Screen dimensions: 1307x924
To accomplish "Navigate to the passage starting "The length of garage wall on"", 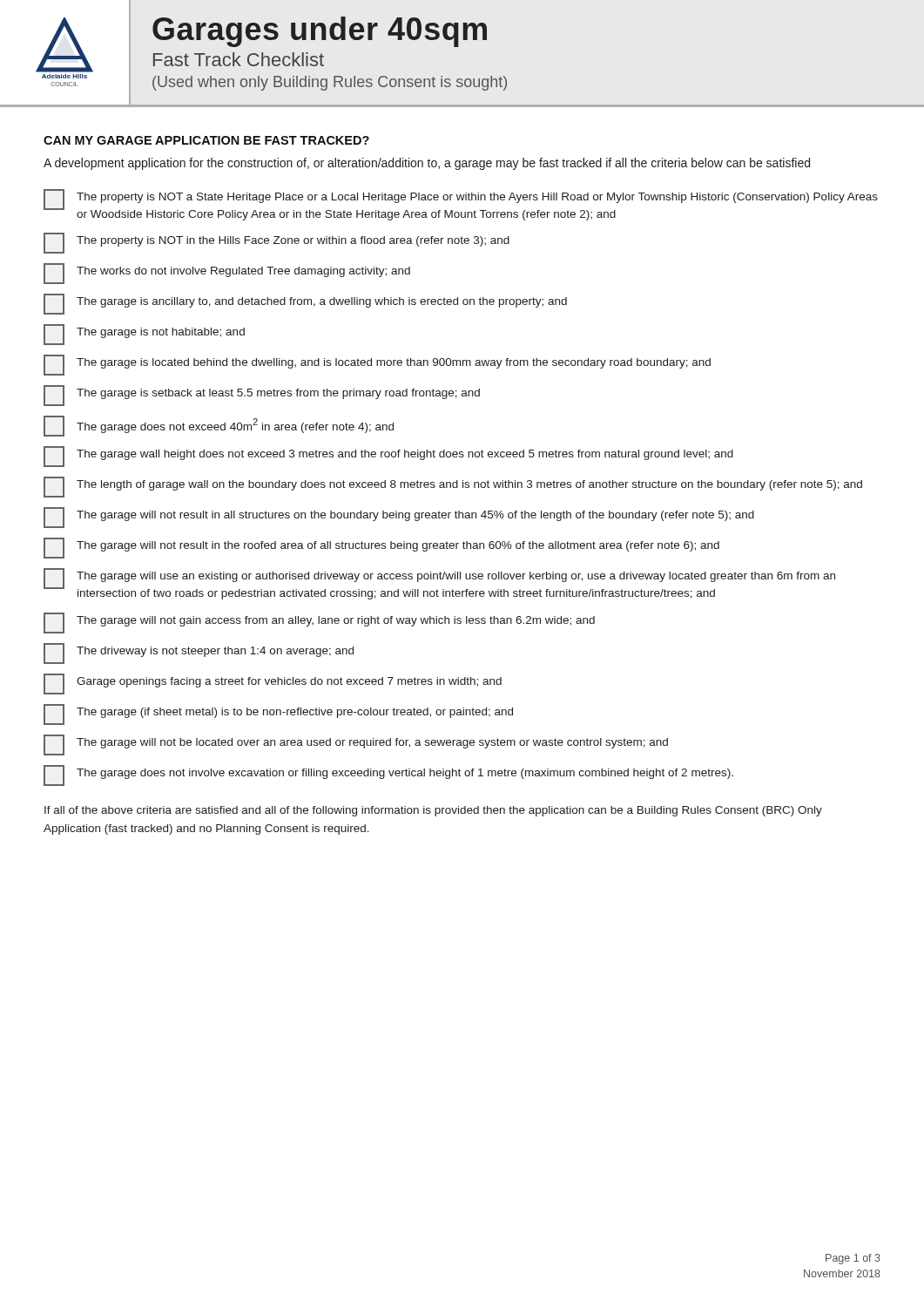I will click(462, 487).
